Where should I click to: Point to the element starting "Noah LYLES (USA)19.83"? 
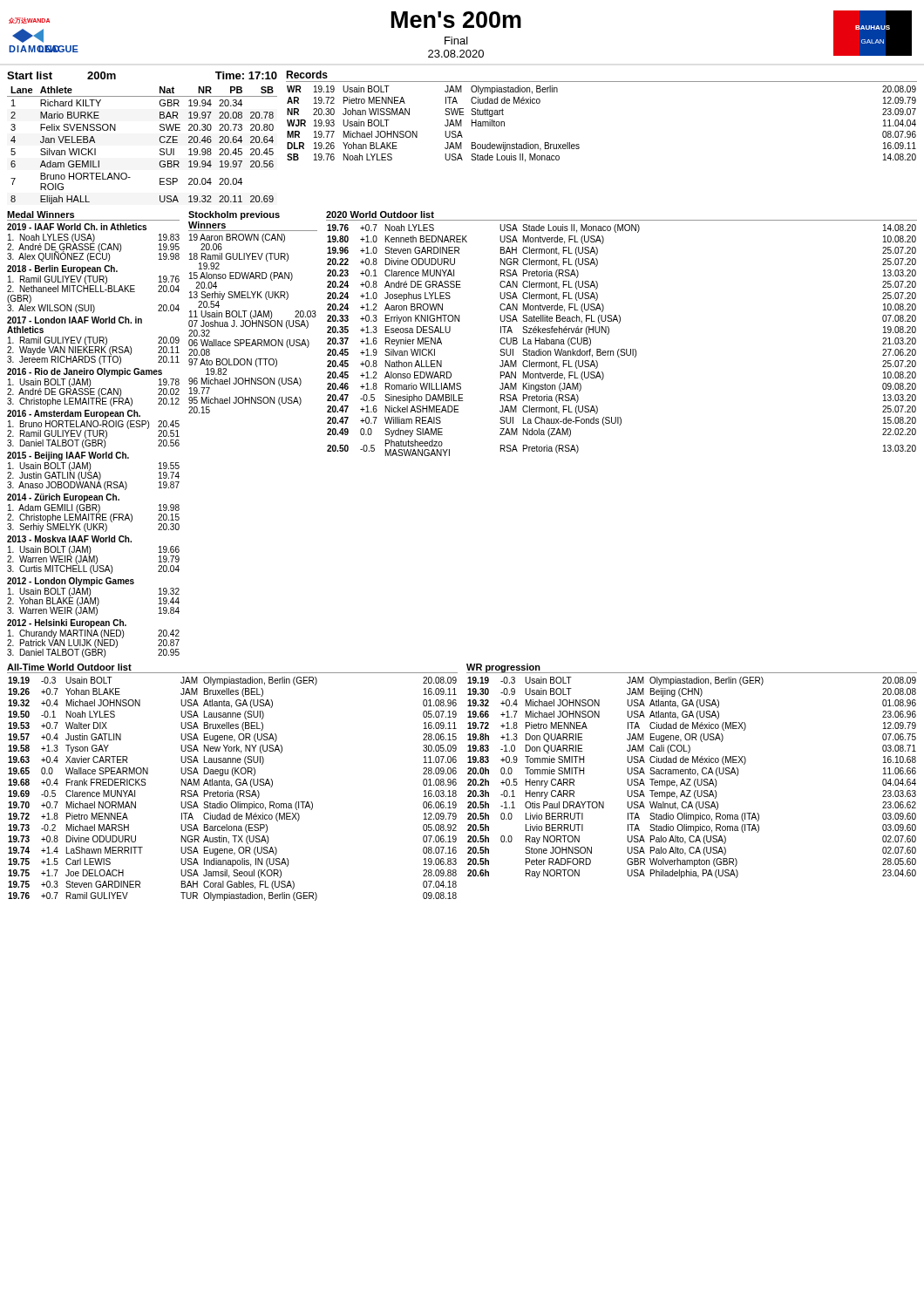[93, 238]
